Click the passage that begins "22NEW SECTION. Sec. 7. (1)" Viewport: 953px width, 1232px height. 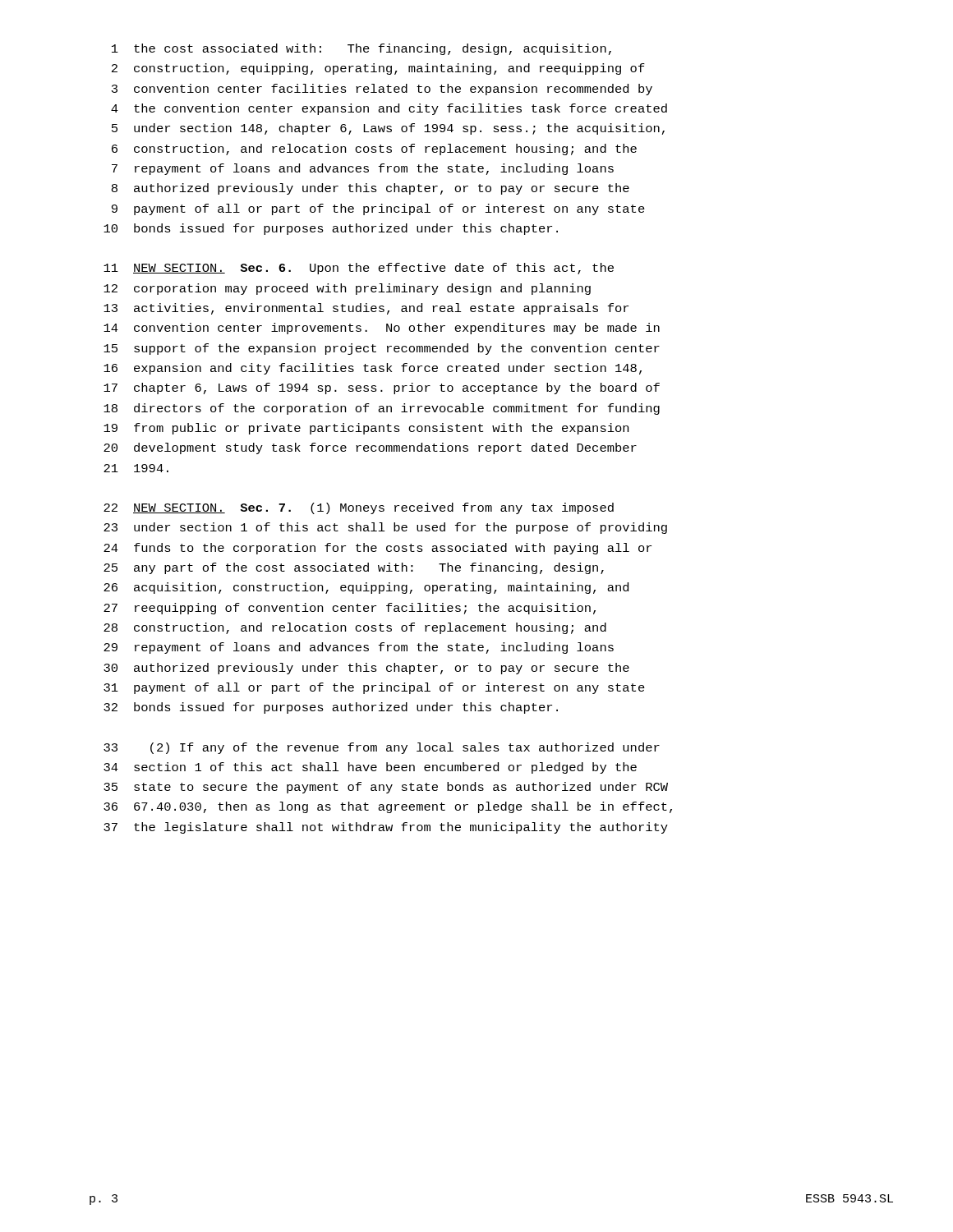[491, 608]
